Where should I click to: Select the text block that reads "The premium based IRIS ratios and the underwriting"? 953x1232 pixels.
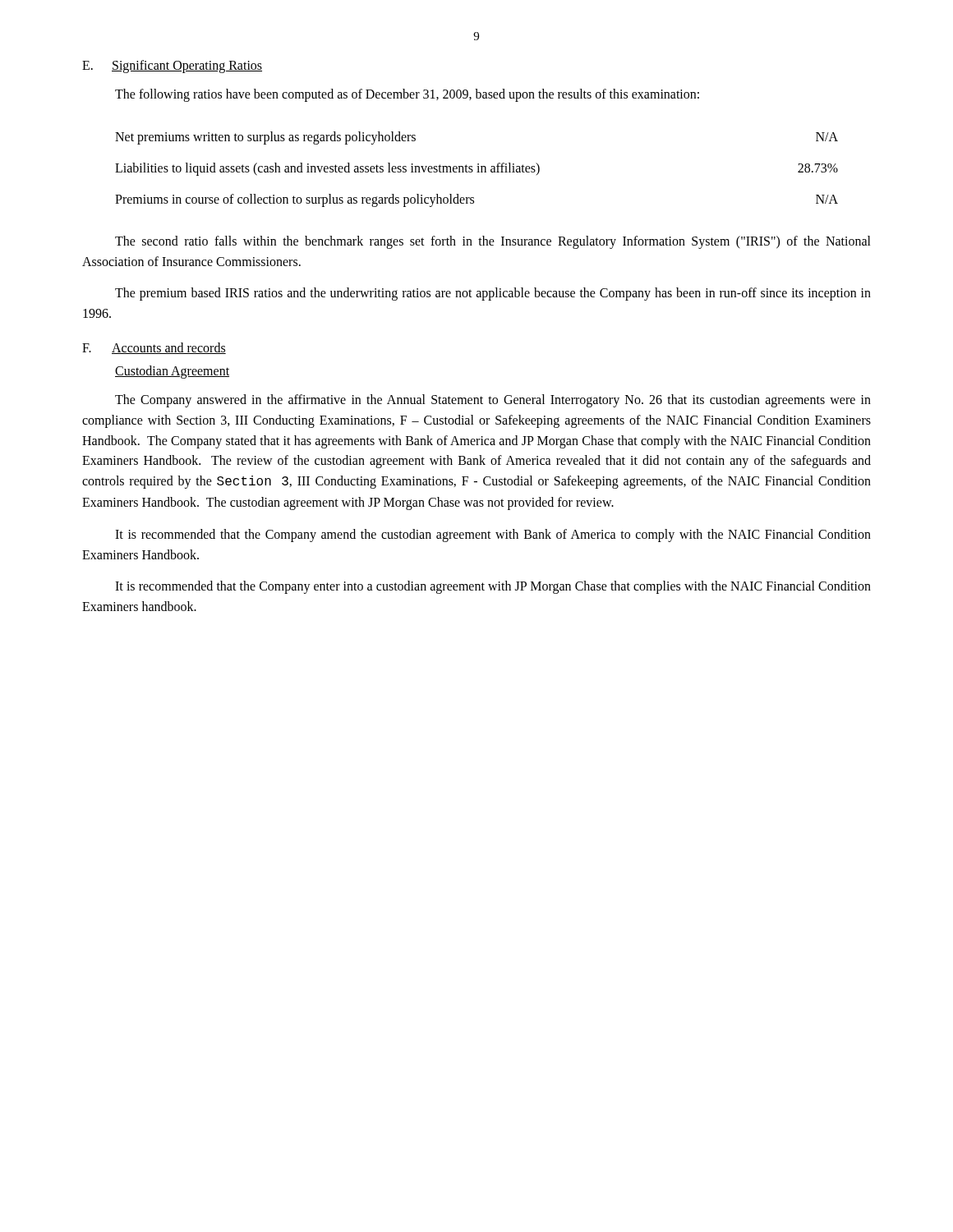tap(476, 303)
